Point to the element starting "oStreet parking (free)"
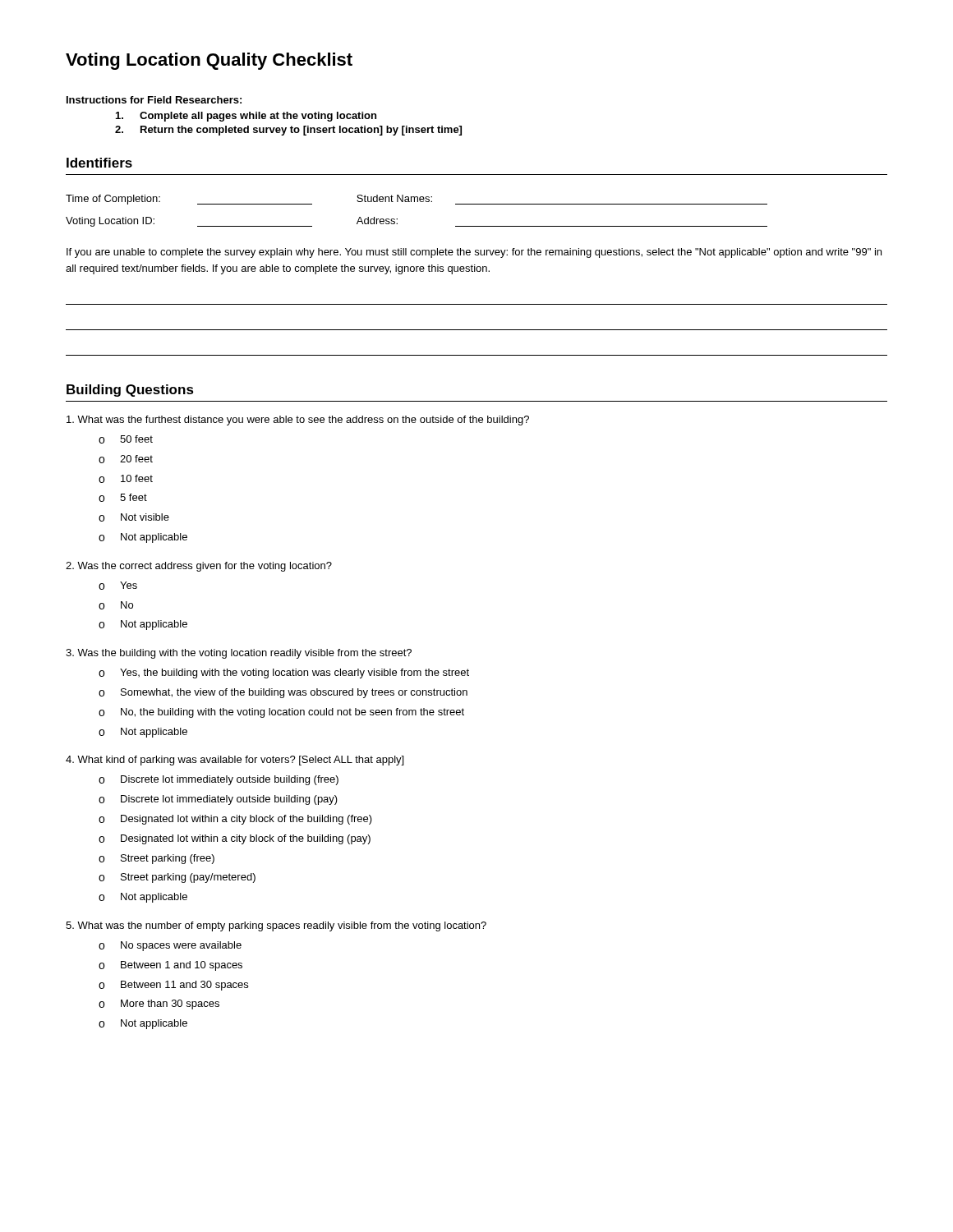The width and height of the screenshot is (953, 1232). pyautogui.click(x=157, y=859)
